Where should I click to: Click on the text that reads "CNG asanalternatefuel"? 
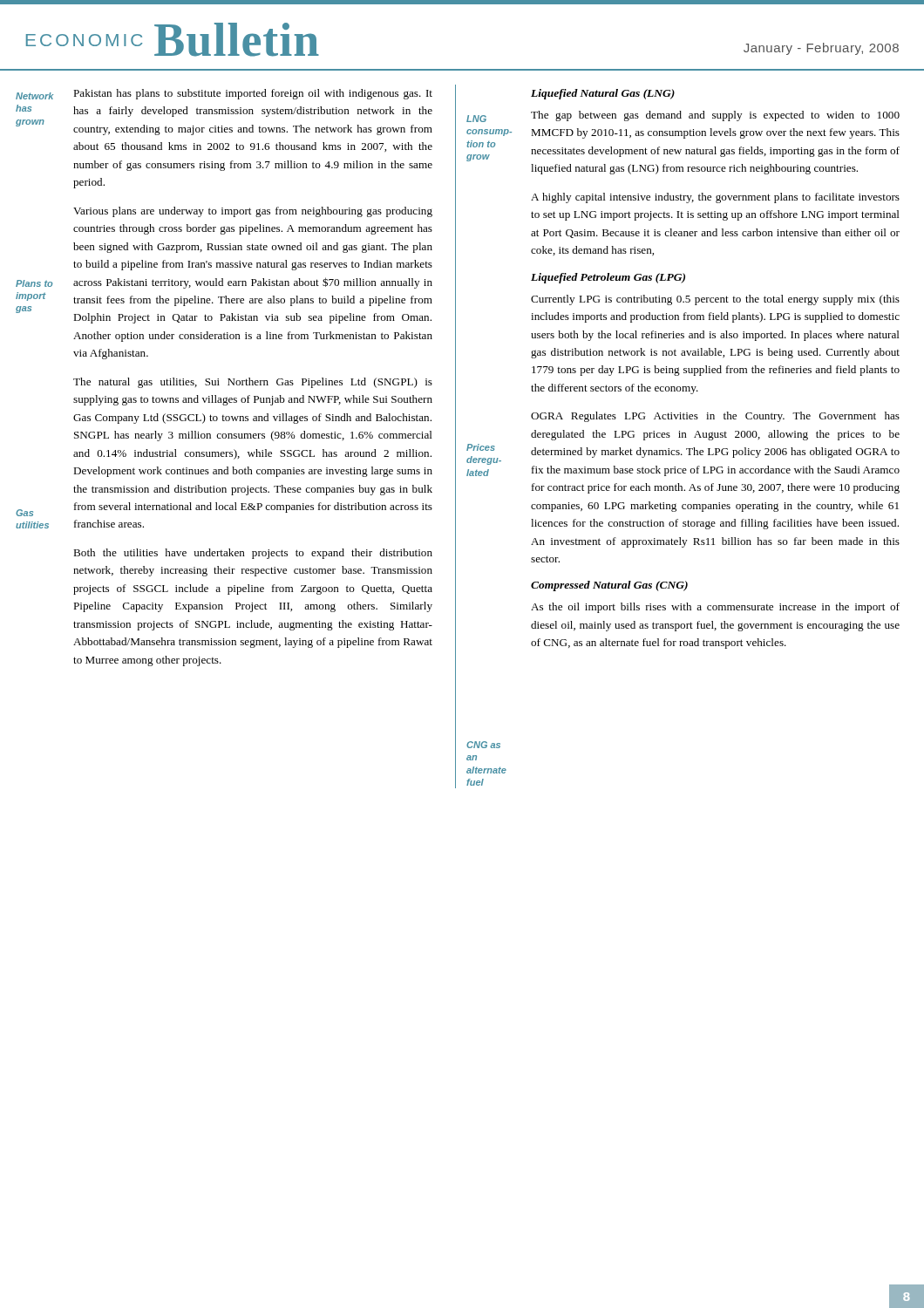tap(486, 763)
